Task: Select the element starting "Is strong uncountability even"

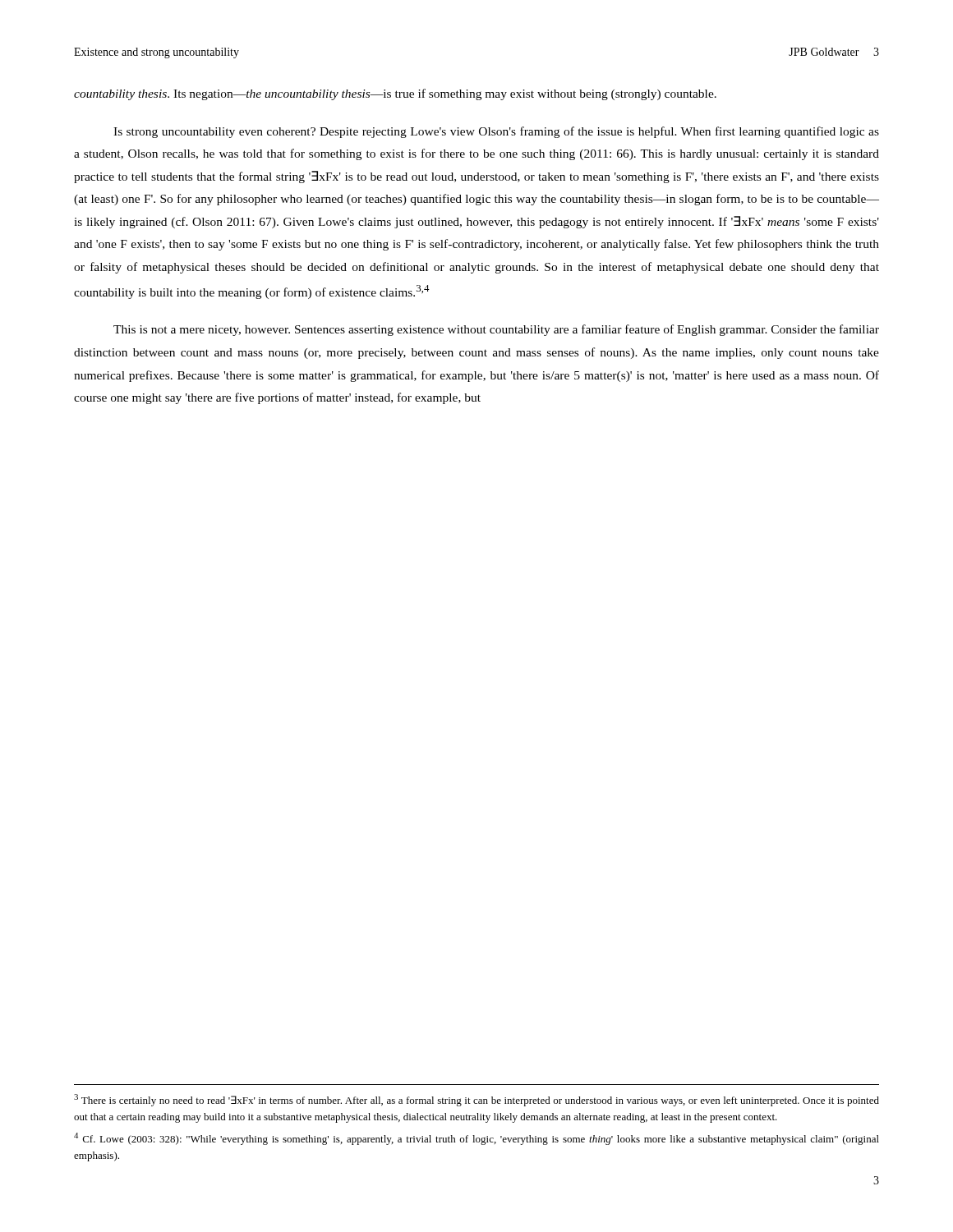Action: 476,211
